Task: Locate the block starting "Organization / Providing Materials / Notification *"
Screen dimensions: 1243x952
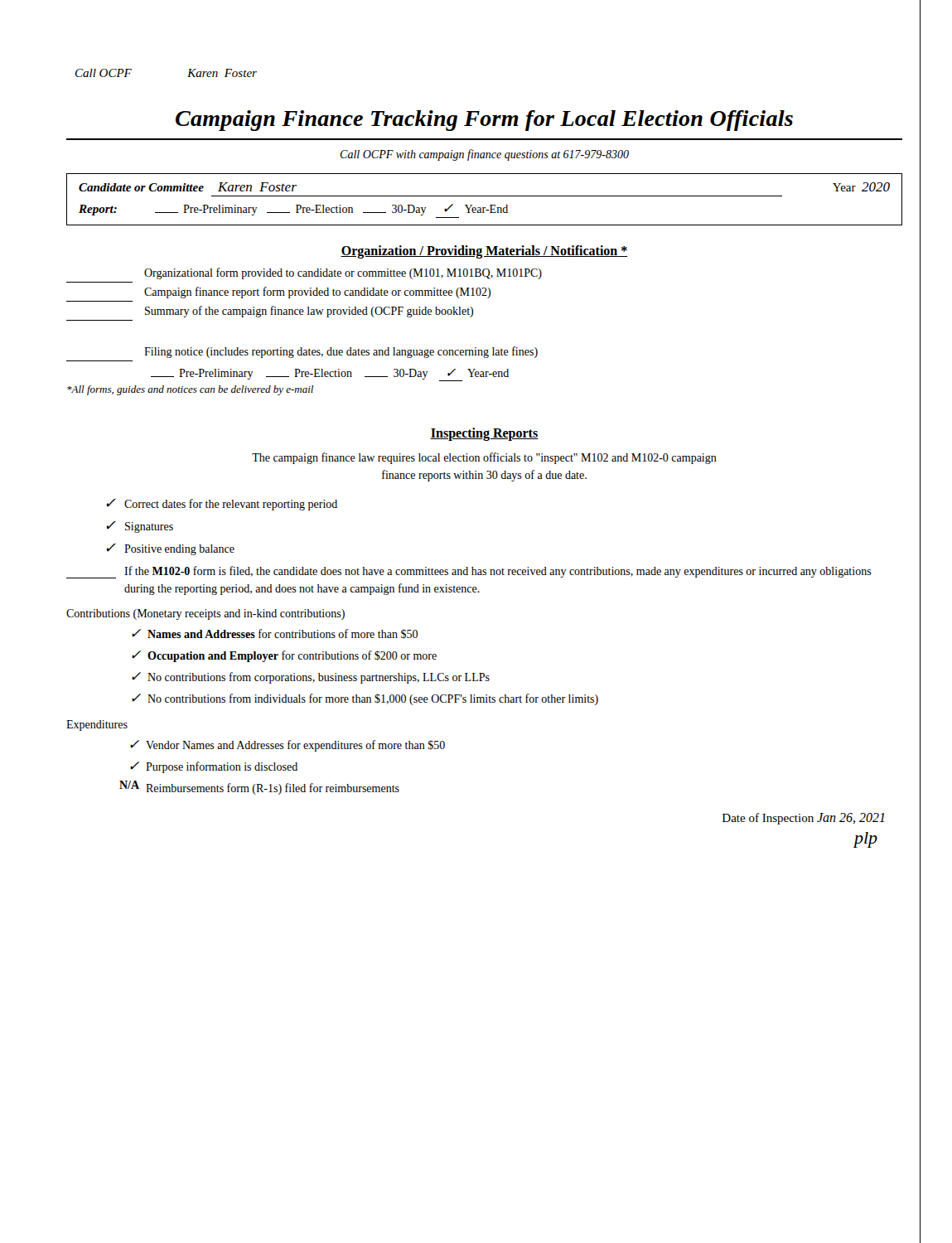Action: pyautogui.click(x=484, y=251)
